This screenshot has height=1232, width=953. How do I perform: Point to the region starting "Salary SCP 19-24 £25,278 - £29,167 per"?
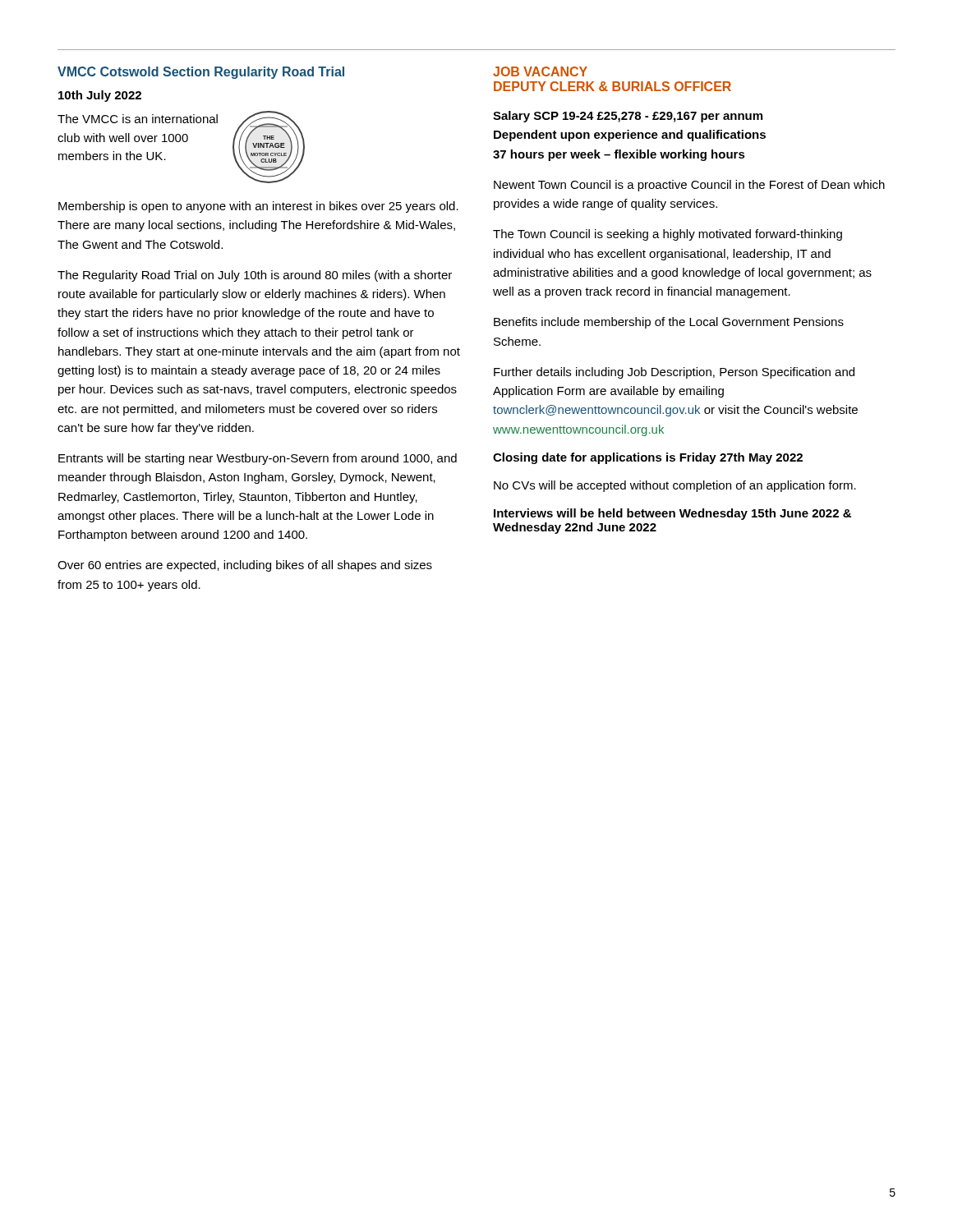coord(630,134)
